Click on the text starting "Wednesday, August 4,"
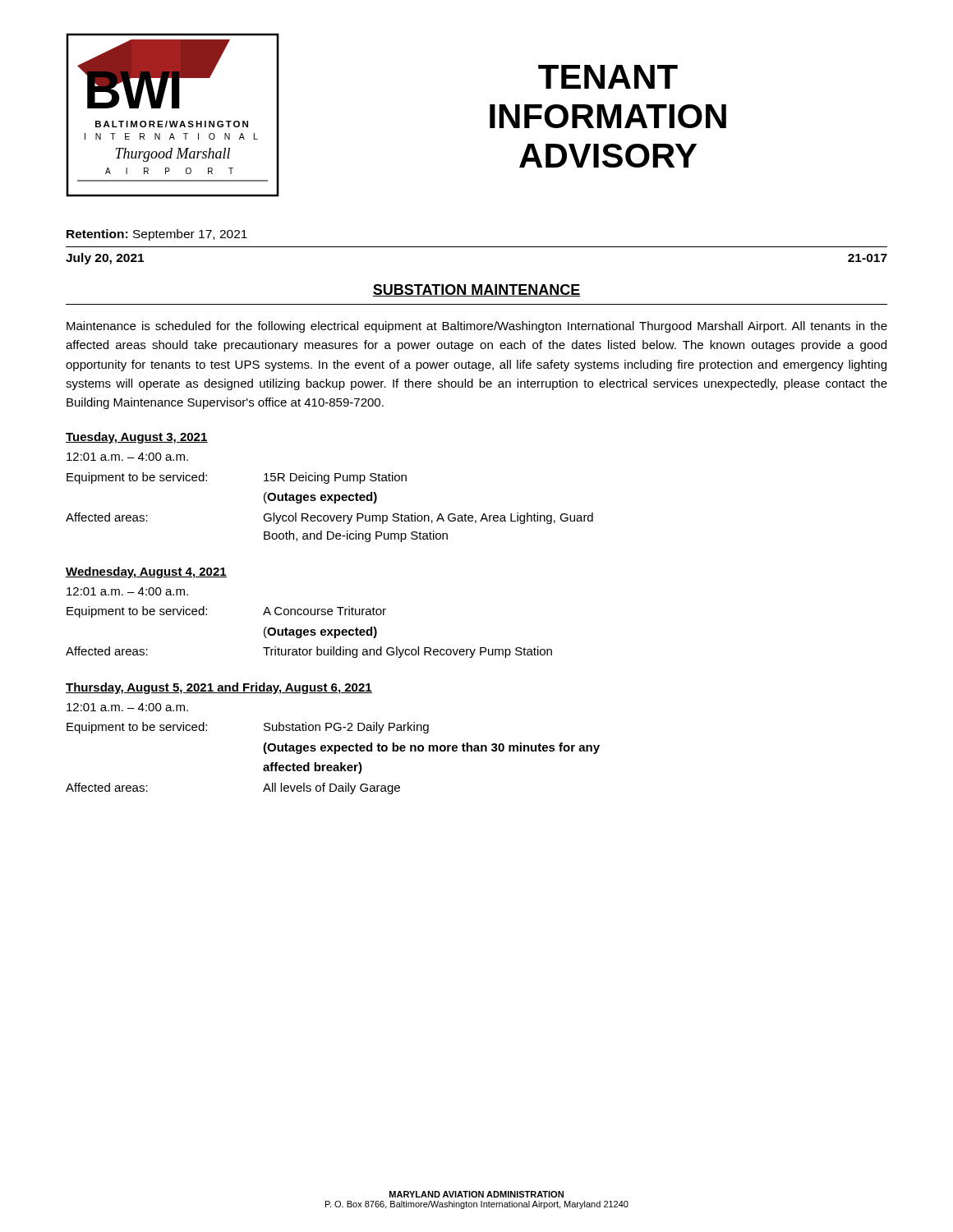The width and height of the screenshot is (953, 1232). (x=146, y=571)
